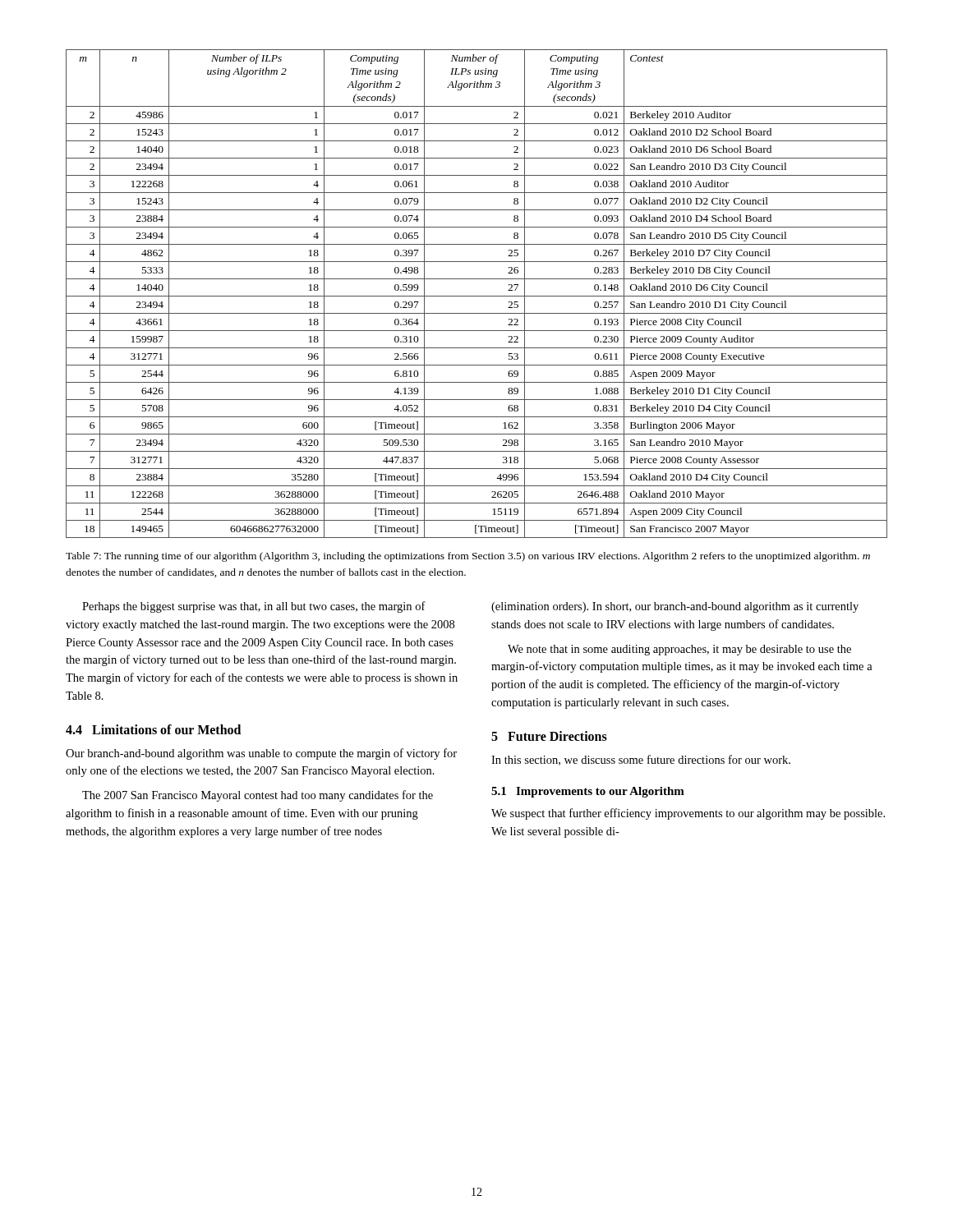This screenshot has width=953, height=1232.
Task: Where does it say "5 Future Directions"?
Action: (549, 736)
